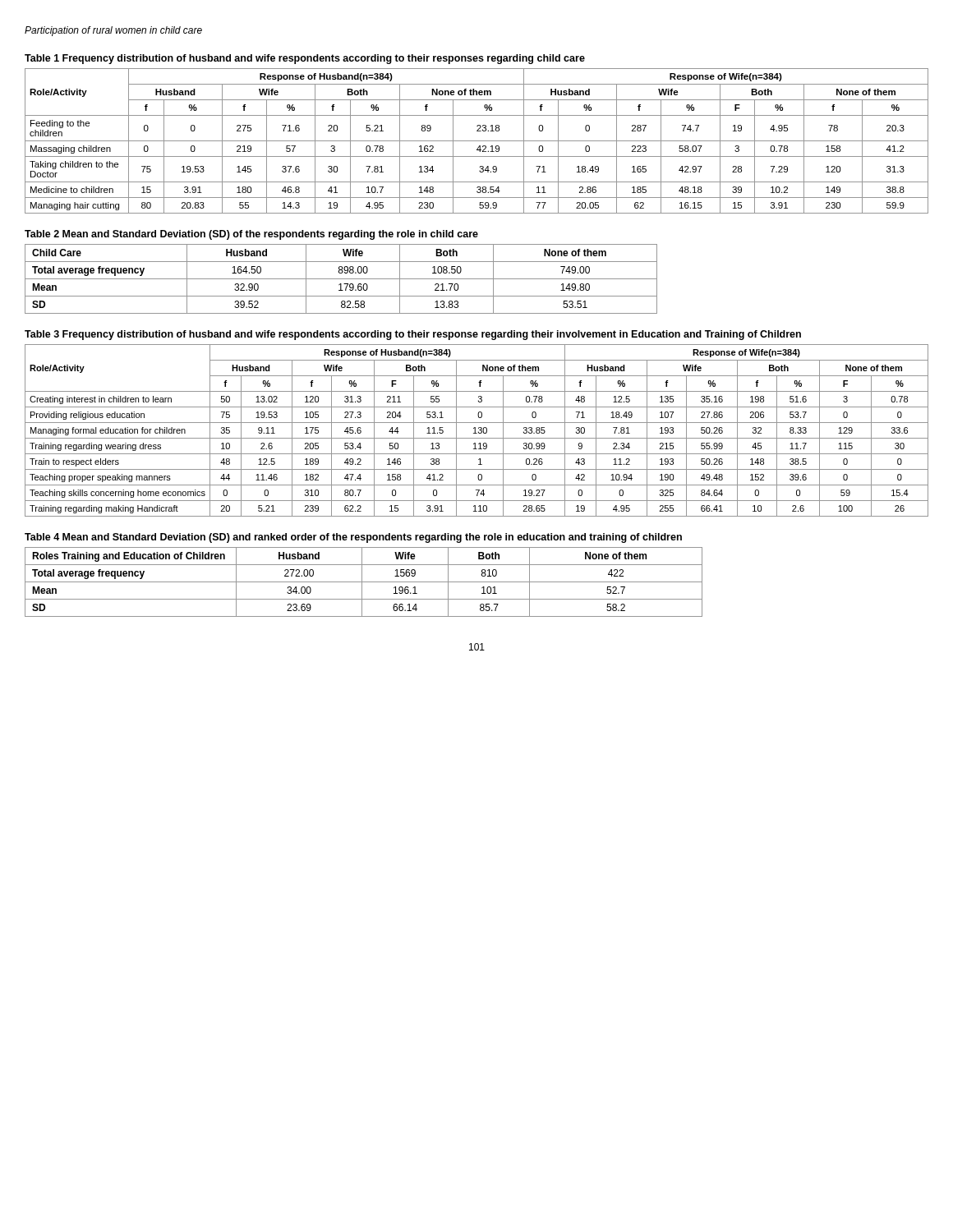
Task: Click the caption that begins "Table 3 Frequency distribution of husband and wife"
Action: [413, 334]
